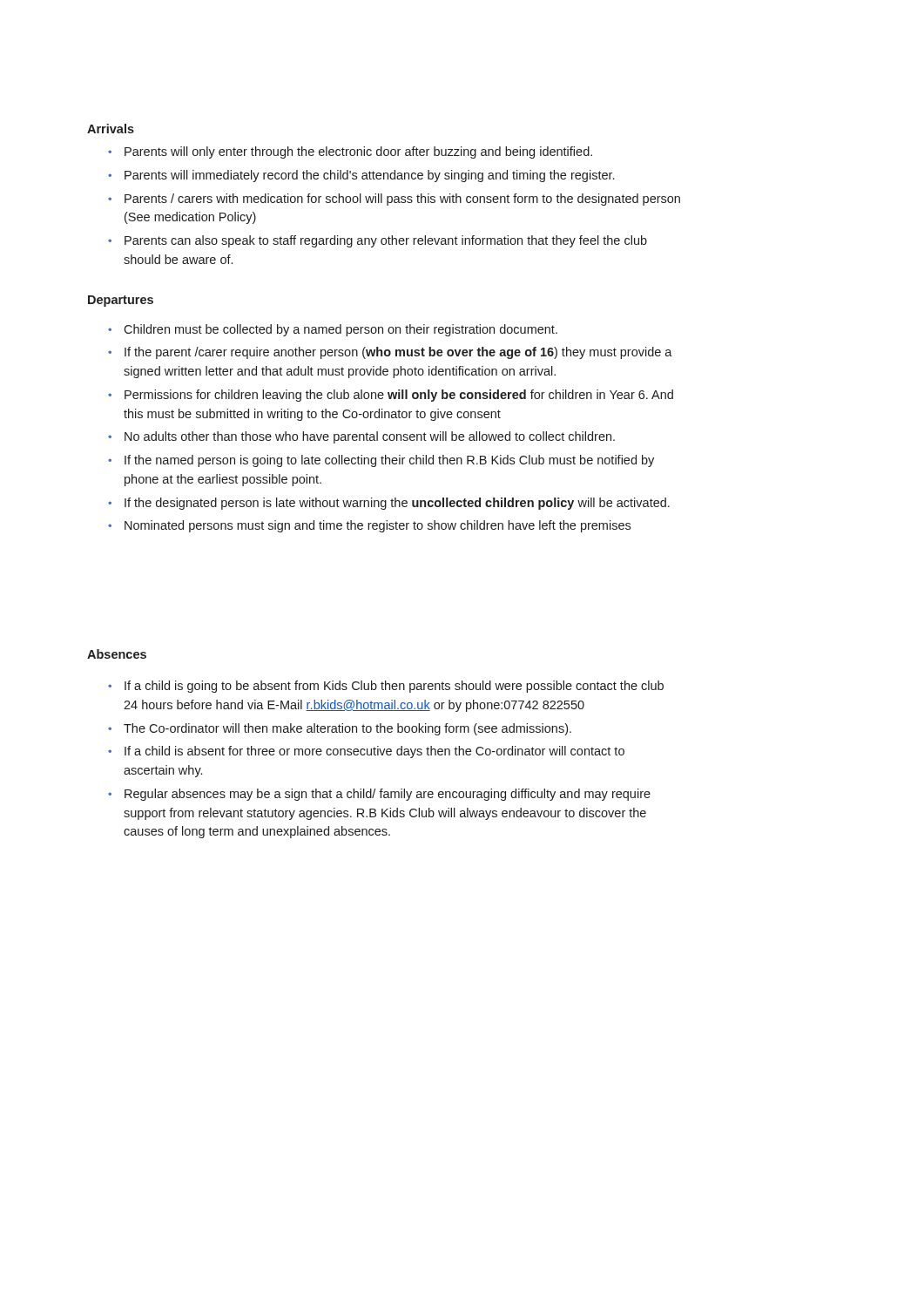Select the block starting "No adults other than those who have"
Viewport: 924px width, 1307px height.
462,438
